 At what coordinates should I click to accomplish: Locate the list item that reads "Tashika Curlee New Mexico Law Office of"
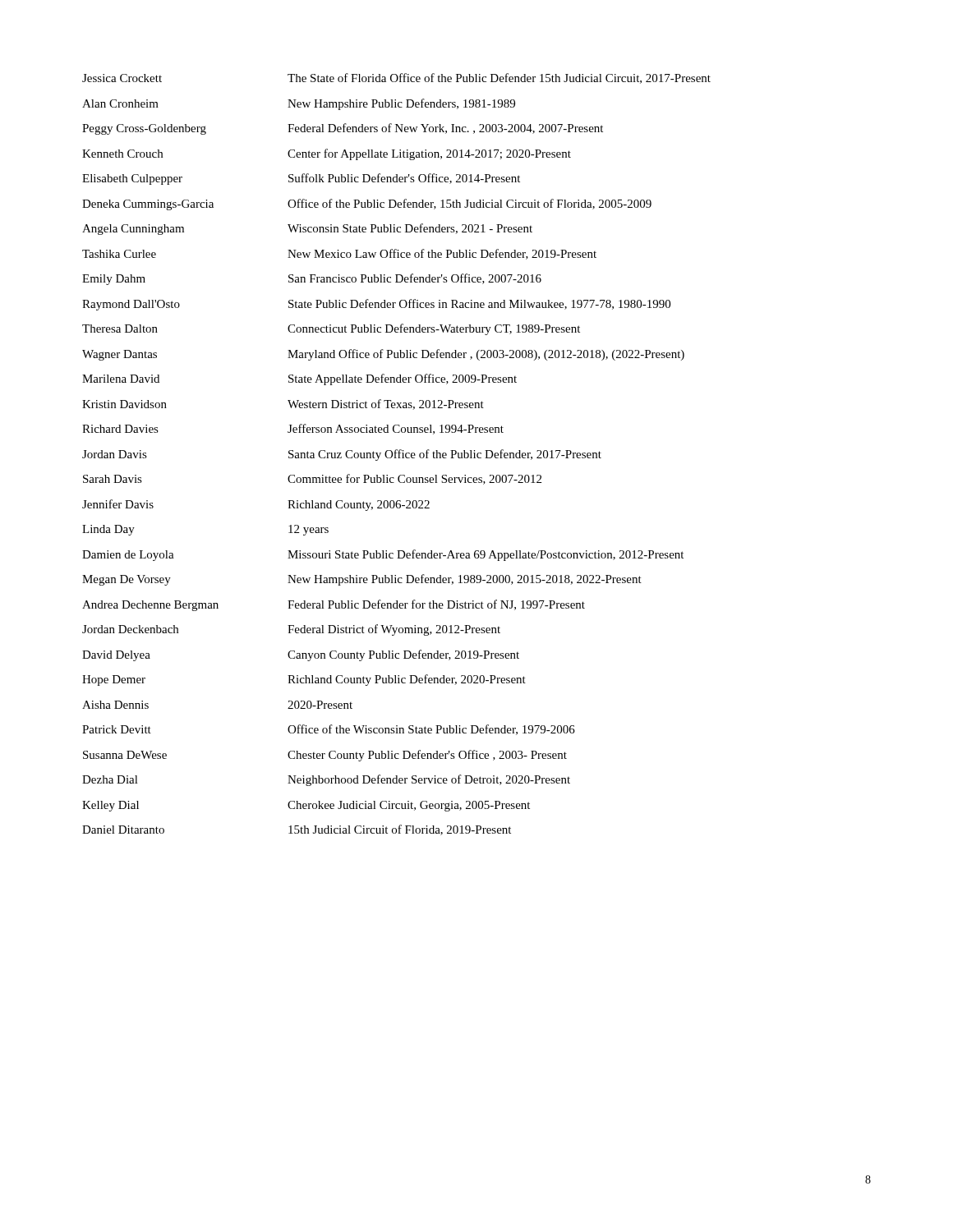(476, 254)
